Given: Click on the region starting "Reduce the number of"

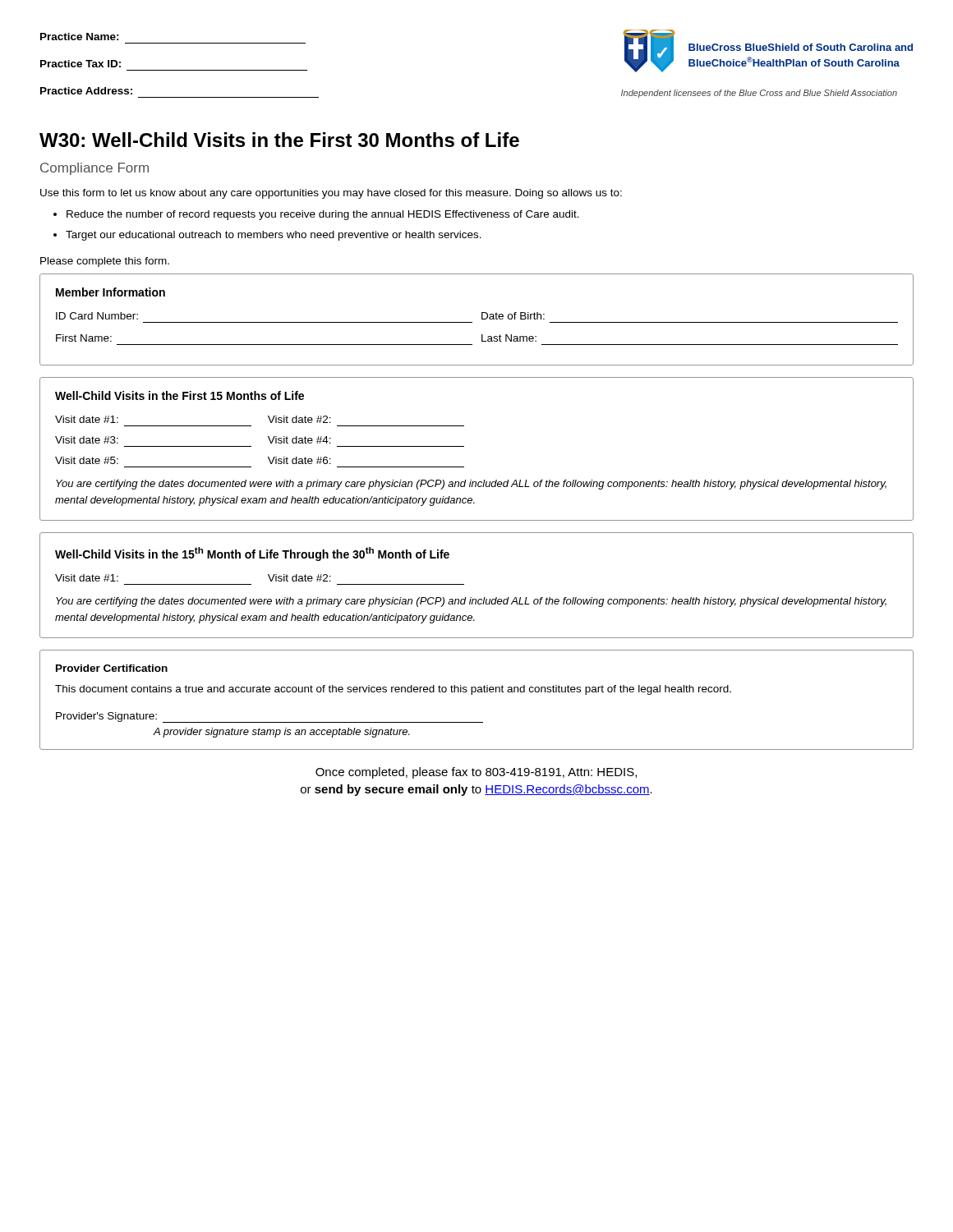Looking at the screenshot, I should tap(323, 214).
